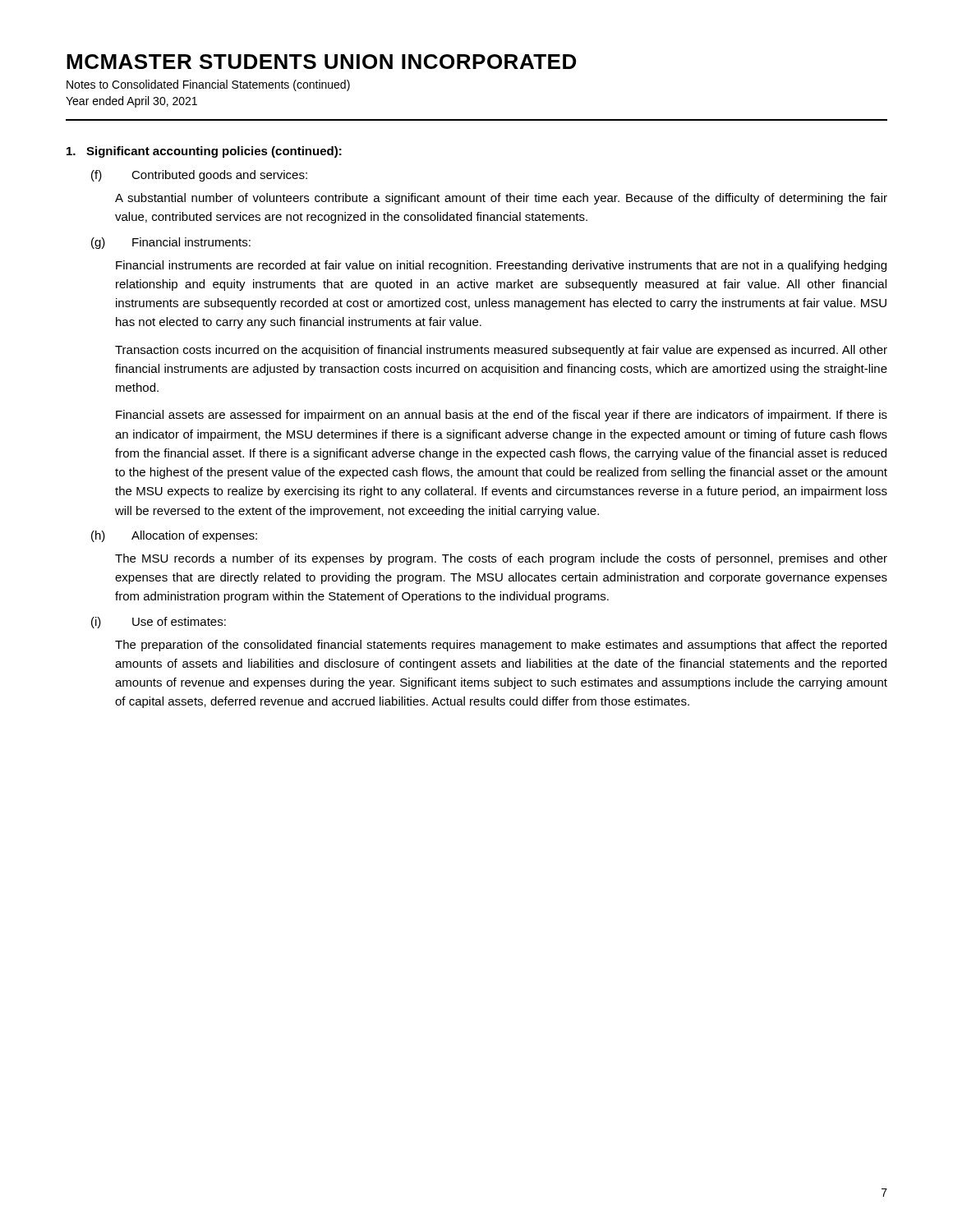This screenshot has height=1232, width=953.
Task: Locate the block starting "(i) Use of estimates:"
Action: [159, 623]
